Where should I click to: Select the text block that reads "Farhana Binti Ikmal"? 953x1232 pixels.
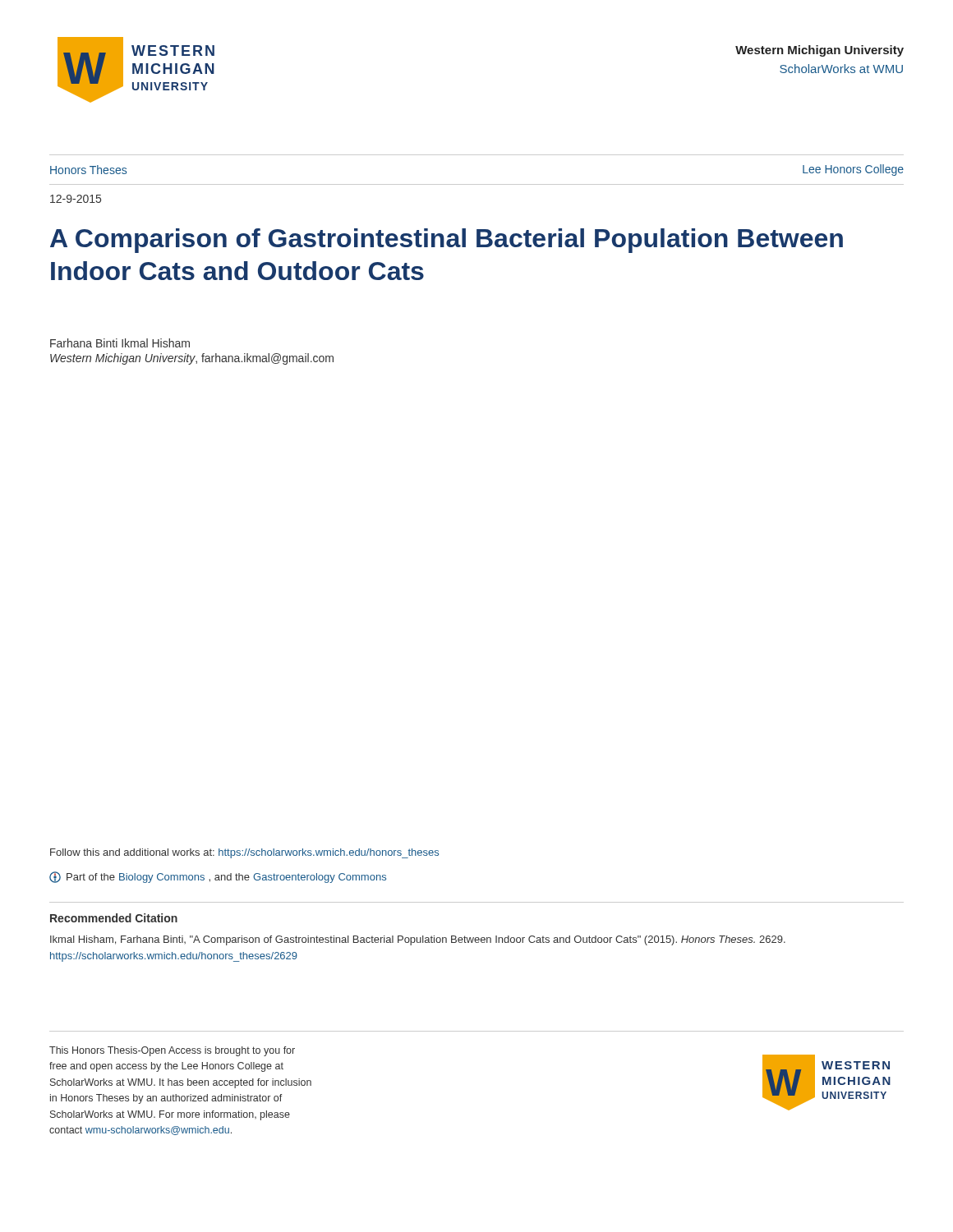point(192,351)
